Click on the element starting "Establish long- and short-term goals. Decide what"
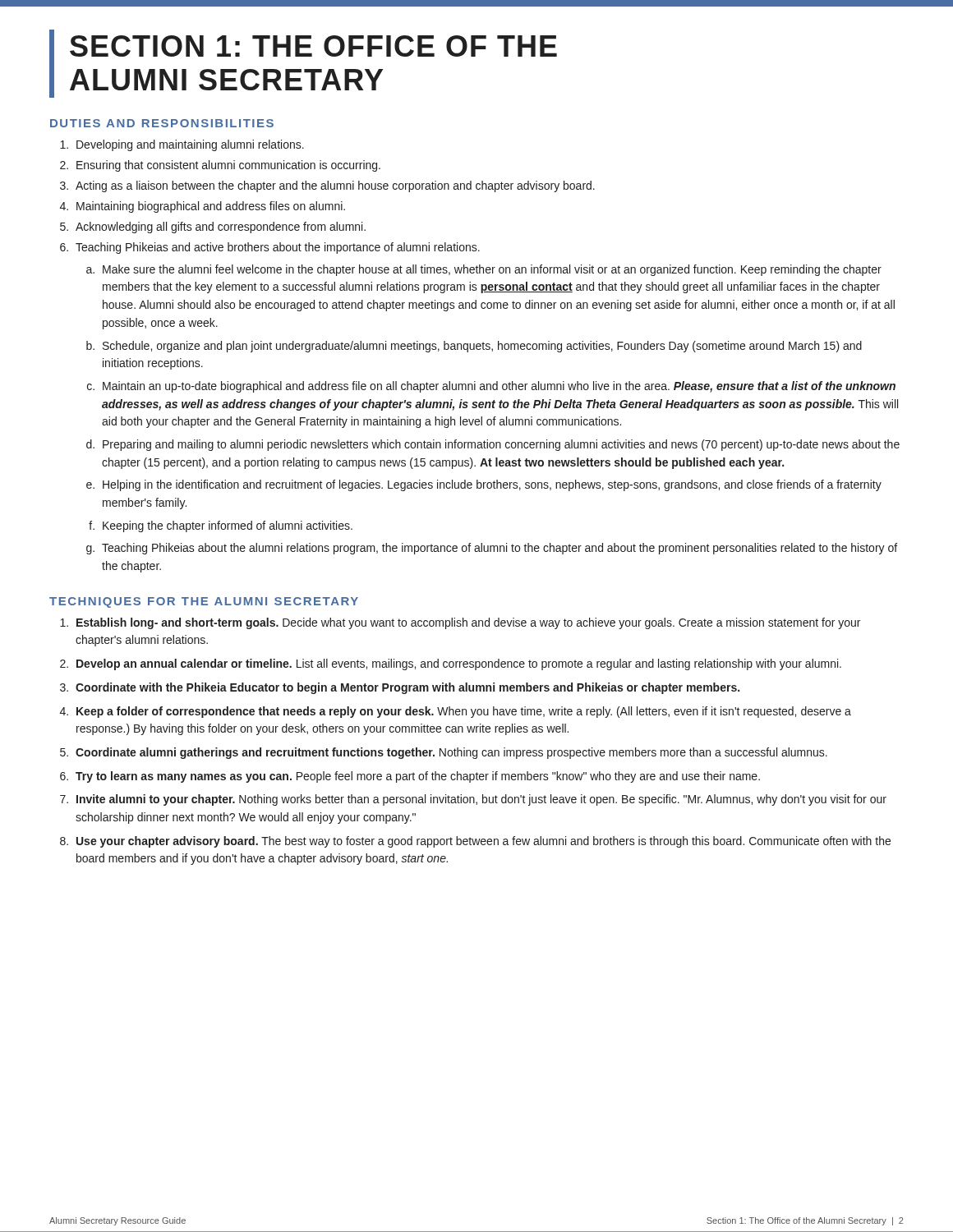Screen dimensions: 1232x953 tap(468, 631)
